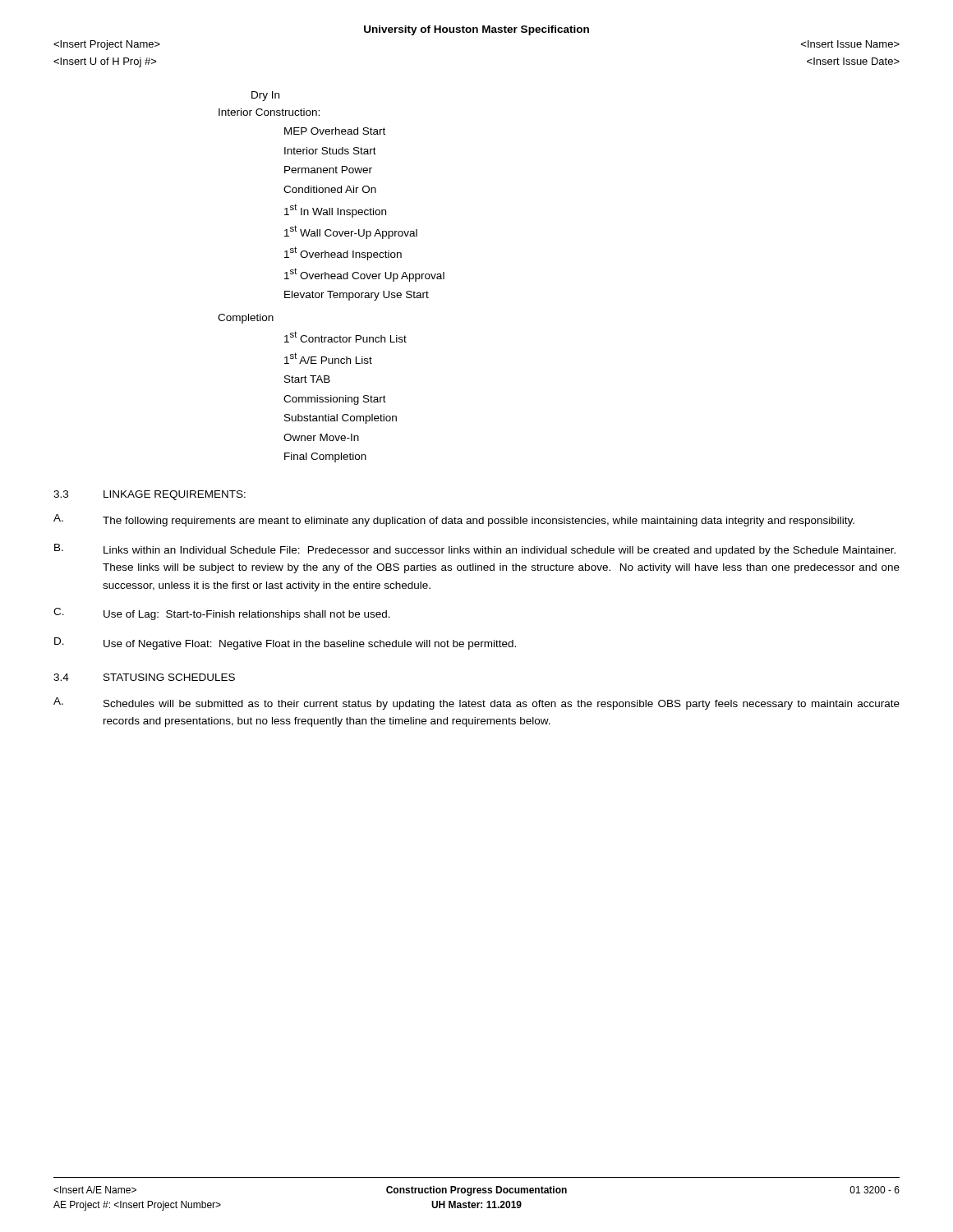This screenshot has width=953, height=1232.
Task: Where does it say "Permanent Power"?
Action: point(328,170)
